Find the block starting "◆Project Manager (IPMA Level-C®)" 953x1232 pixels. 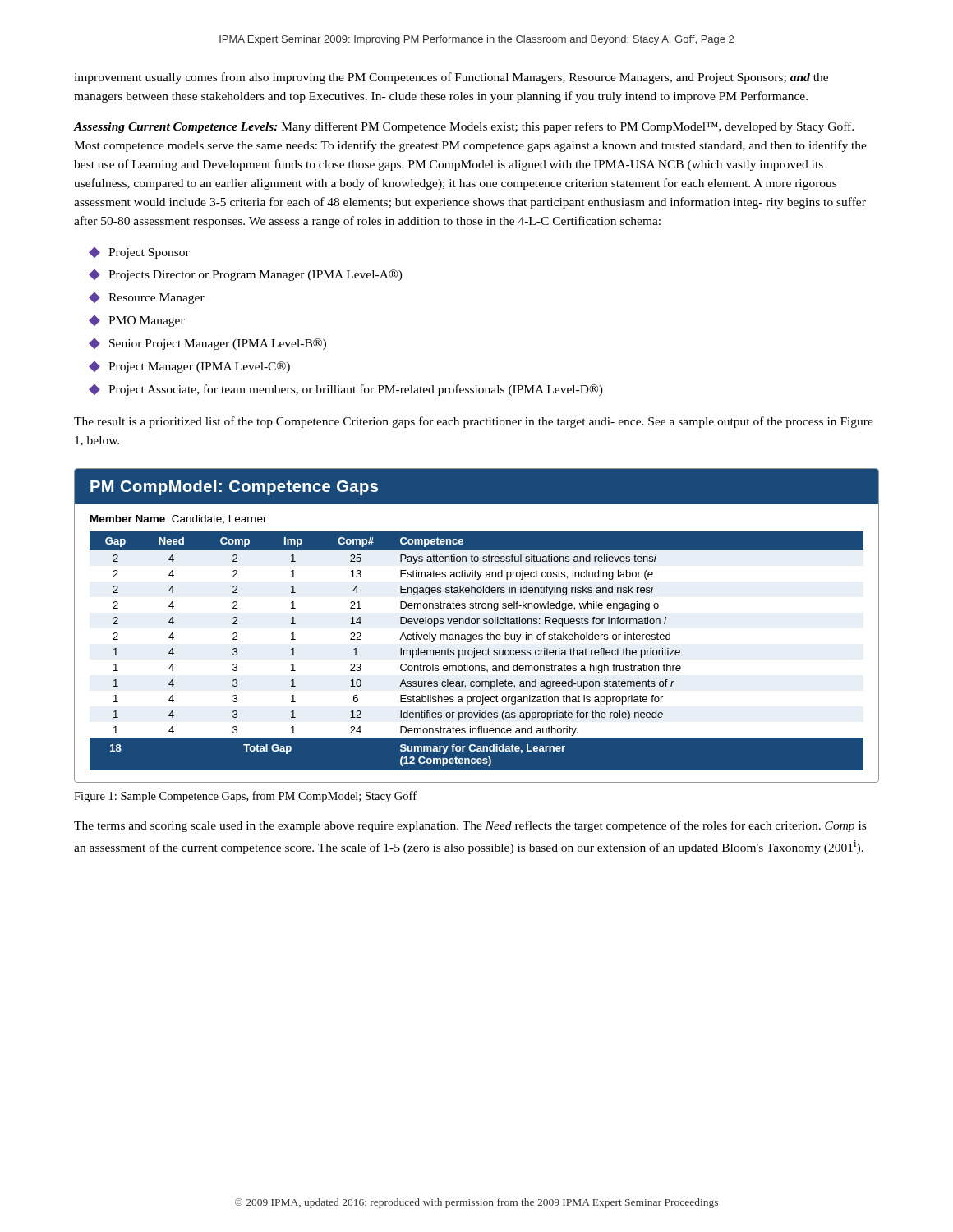tap(190, 367)
